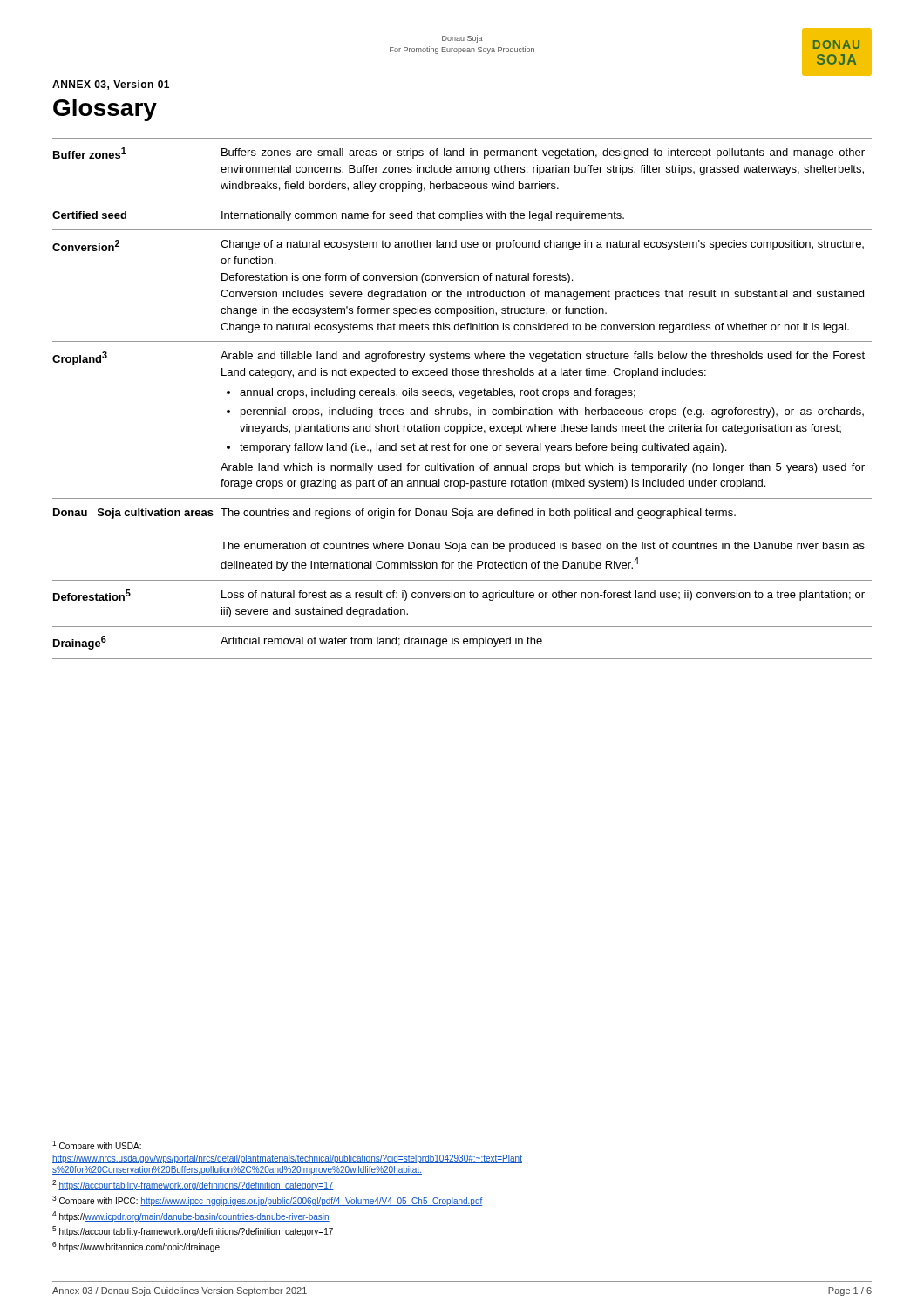Select the table that reads "Deforestation 5"
Image resolution: width=924 pixels, height=1308 pixels.
(x=462, y=398)
